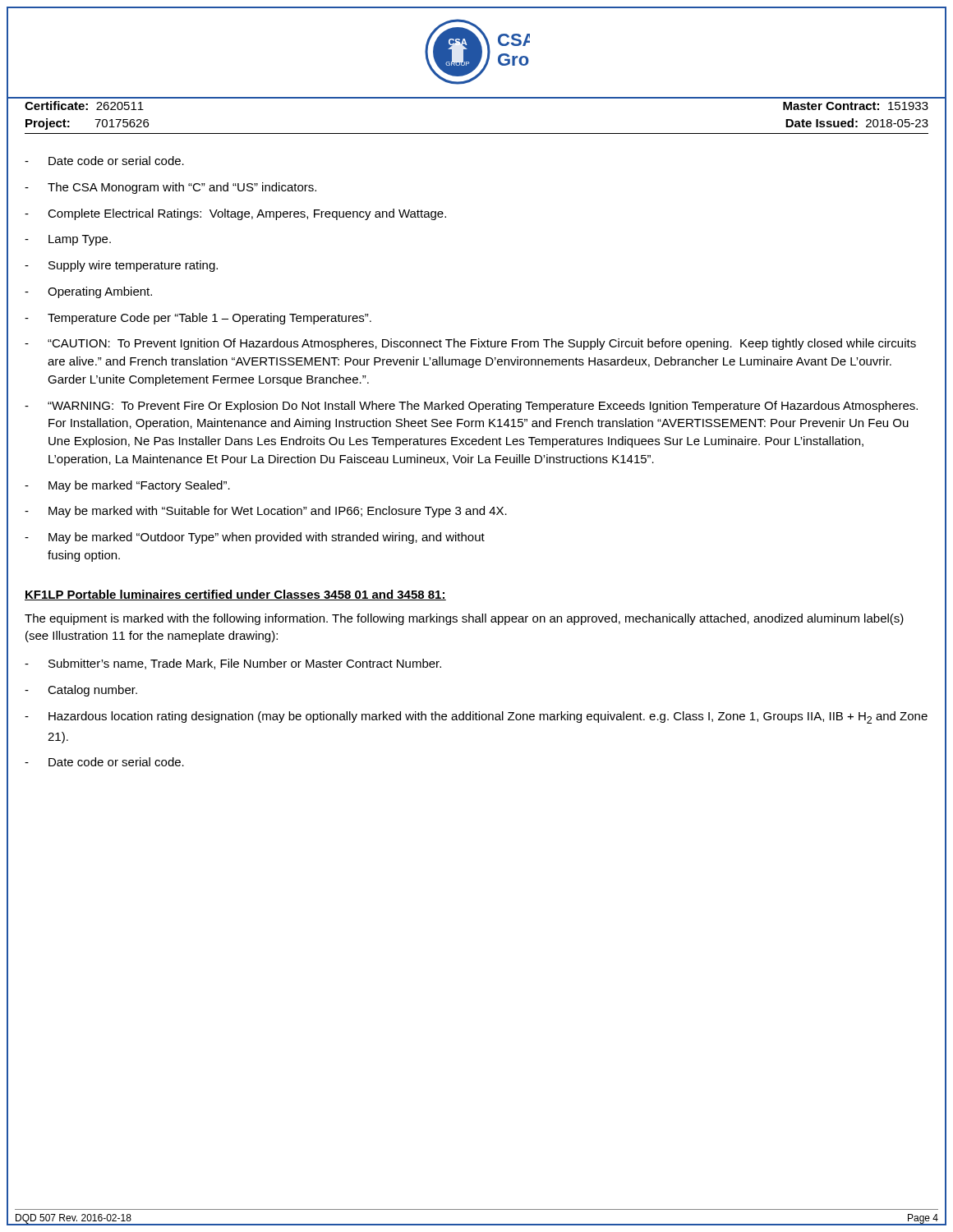Where is the passage that starts "Certificate: 2620511 Master Contract: 151933"?
Image resolution: width=953 pixels, height=1232 pixels.
(87, 105)
